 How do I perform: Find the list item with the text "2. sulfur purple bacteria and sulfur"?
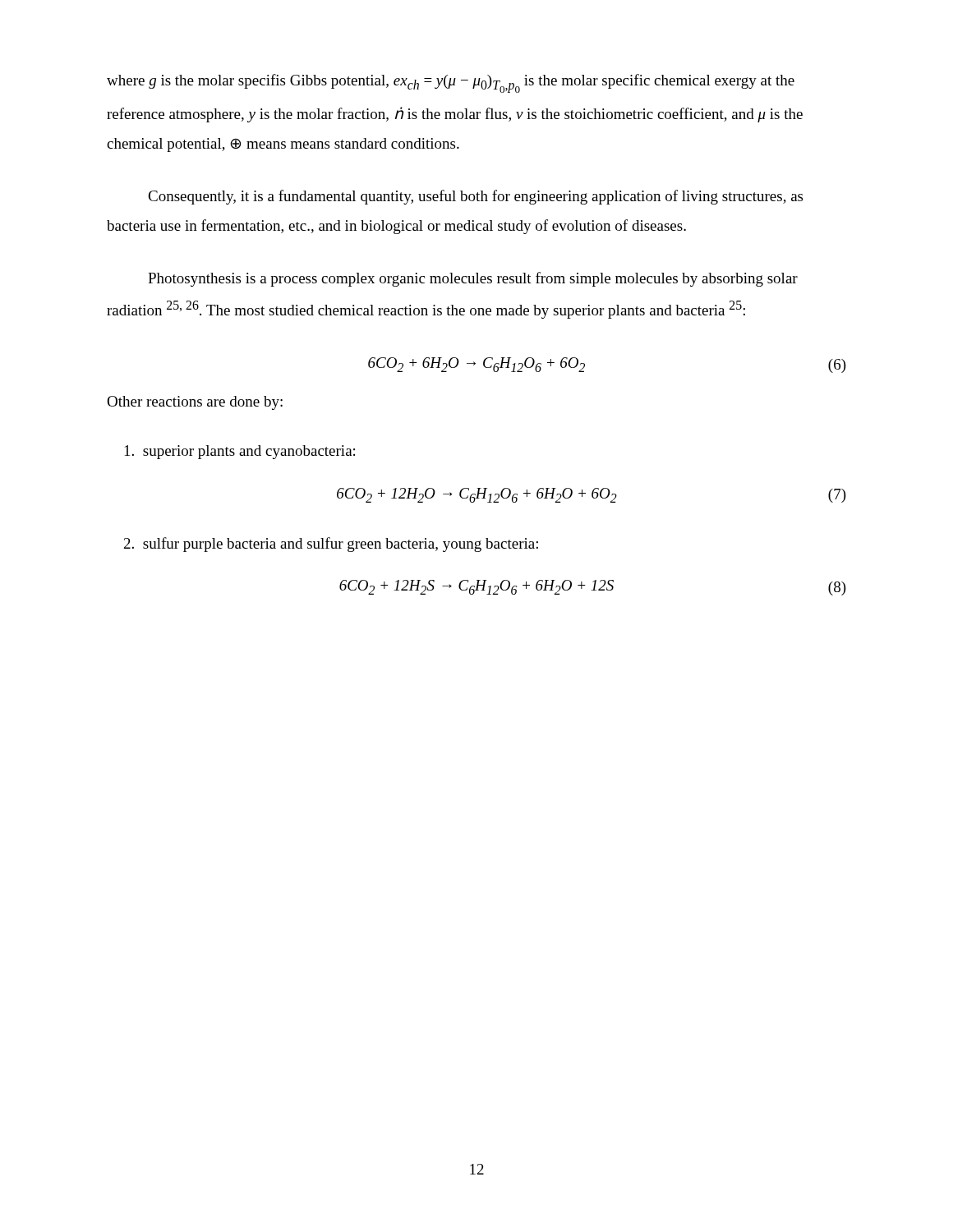(485, 544)
